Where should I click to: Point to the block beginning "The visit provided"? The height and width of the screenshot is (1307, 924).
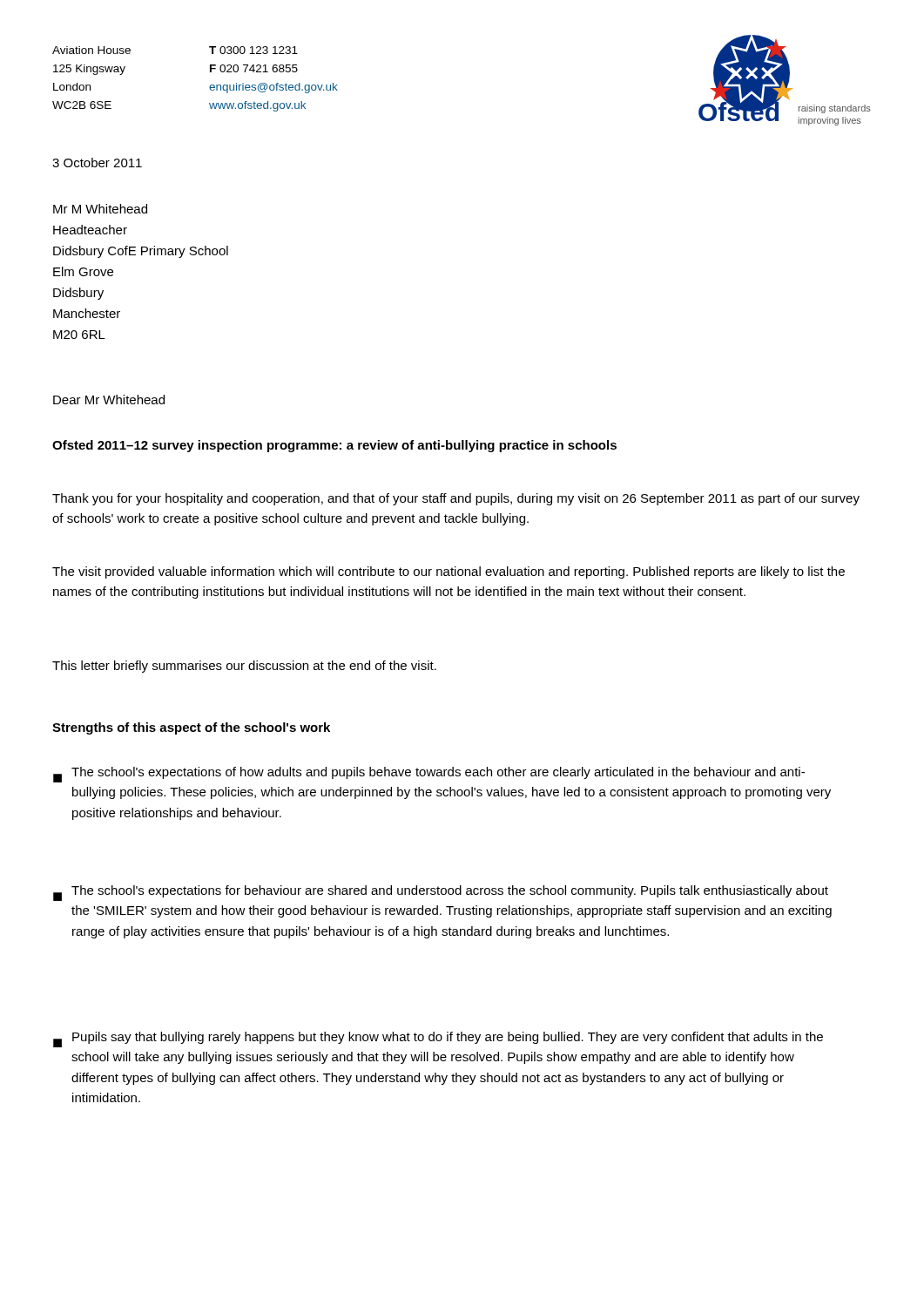click(449, 581)
